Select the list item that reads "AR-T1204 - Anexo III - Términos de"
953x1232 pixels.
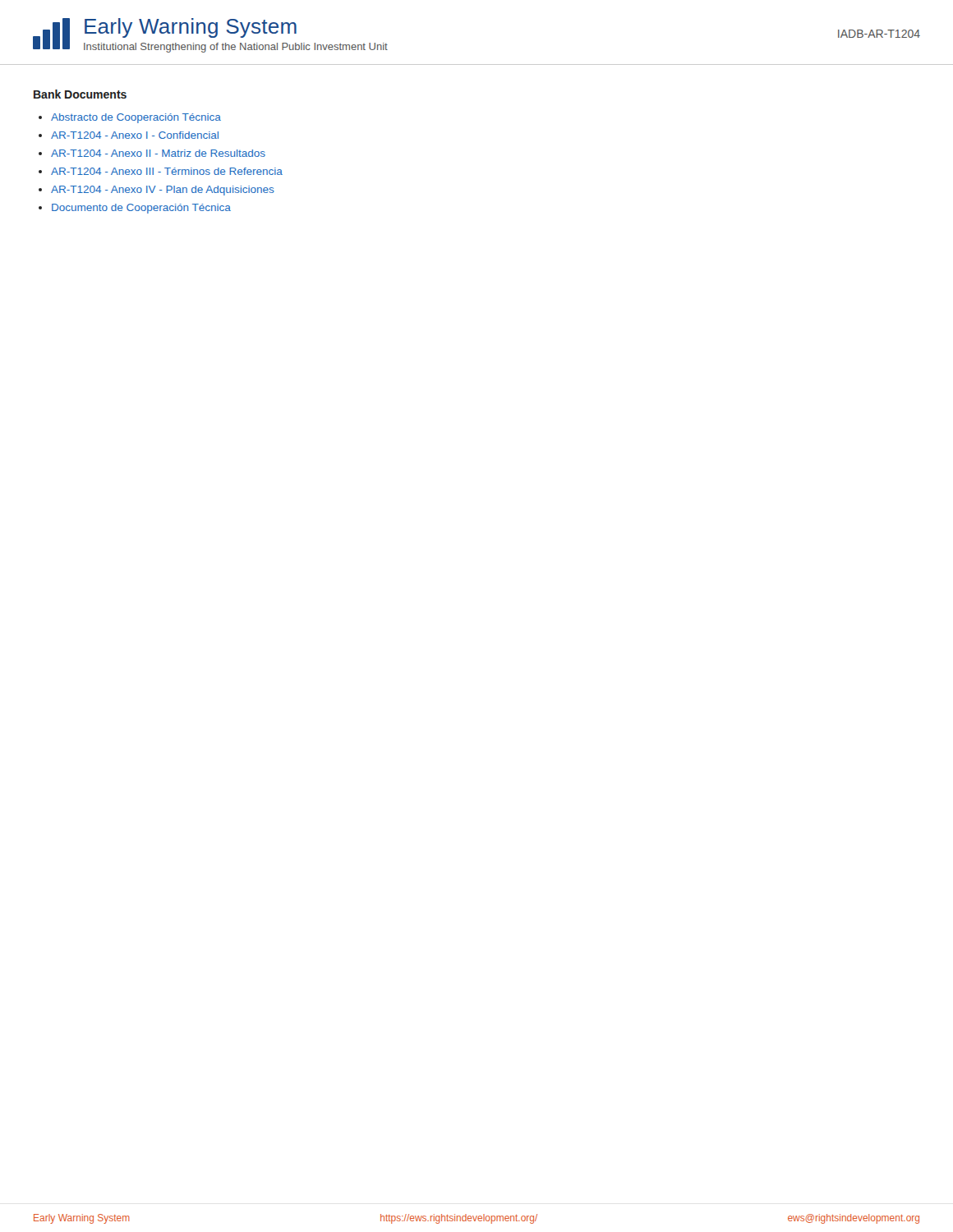coord(167,171)
